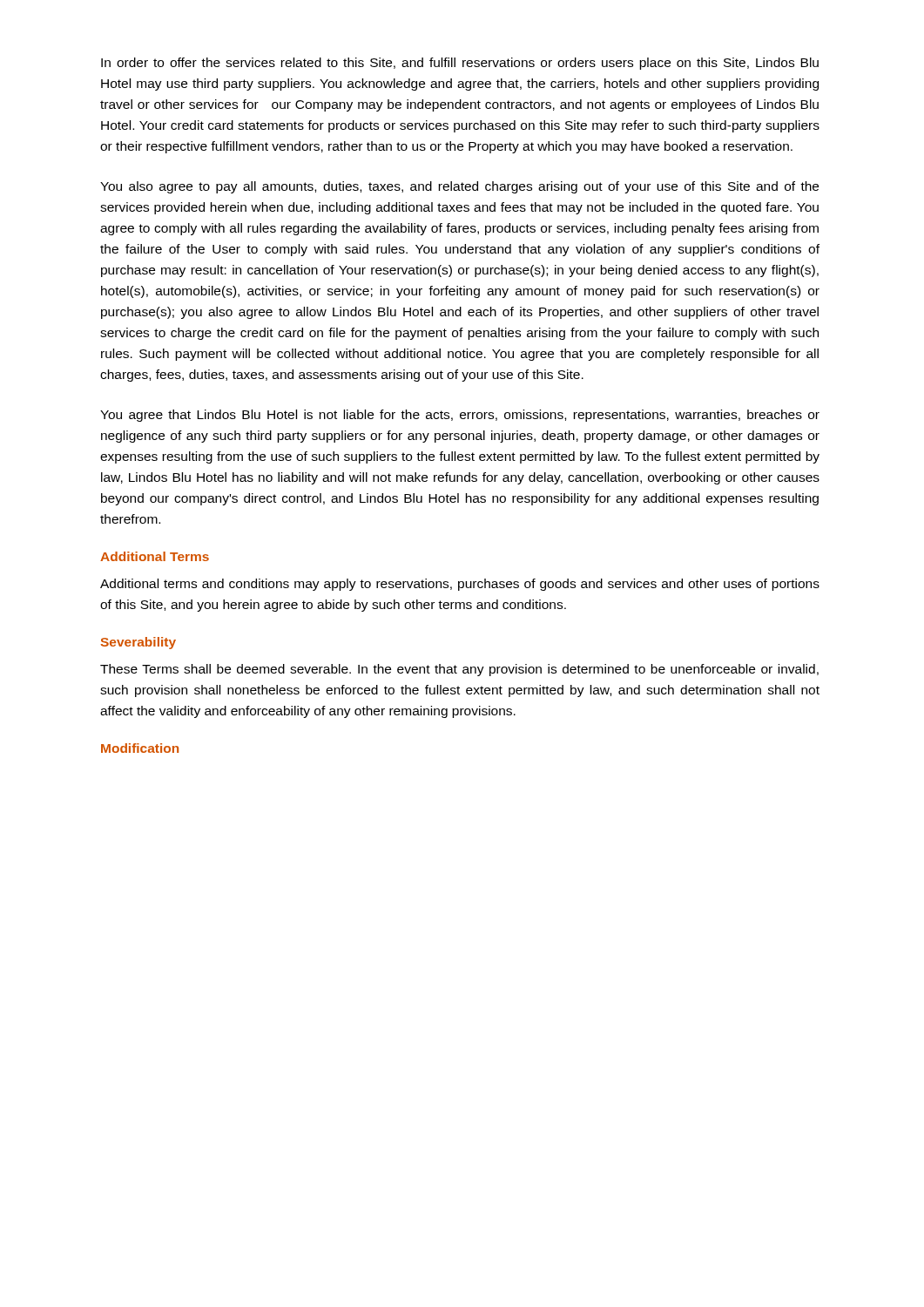
Task: Click the passage that begins "These Terms shall be"
Action: coord(460,690)
